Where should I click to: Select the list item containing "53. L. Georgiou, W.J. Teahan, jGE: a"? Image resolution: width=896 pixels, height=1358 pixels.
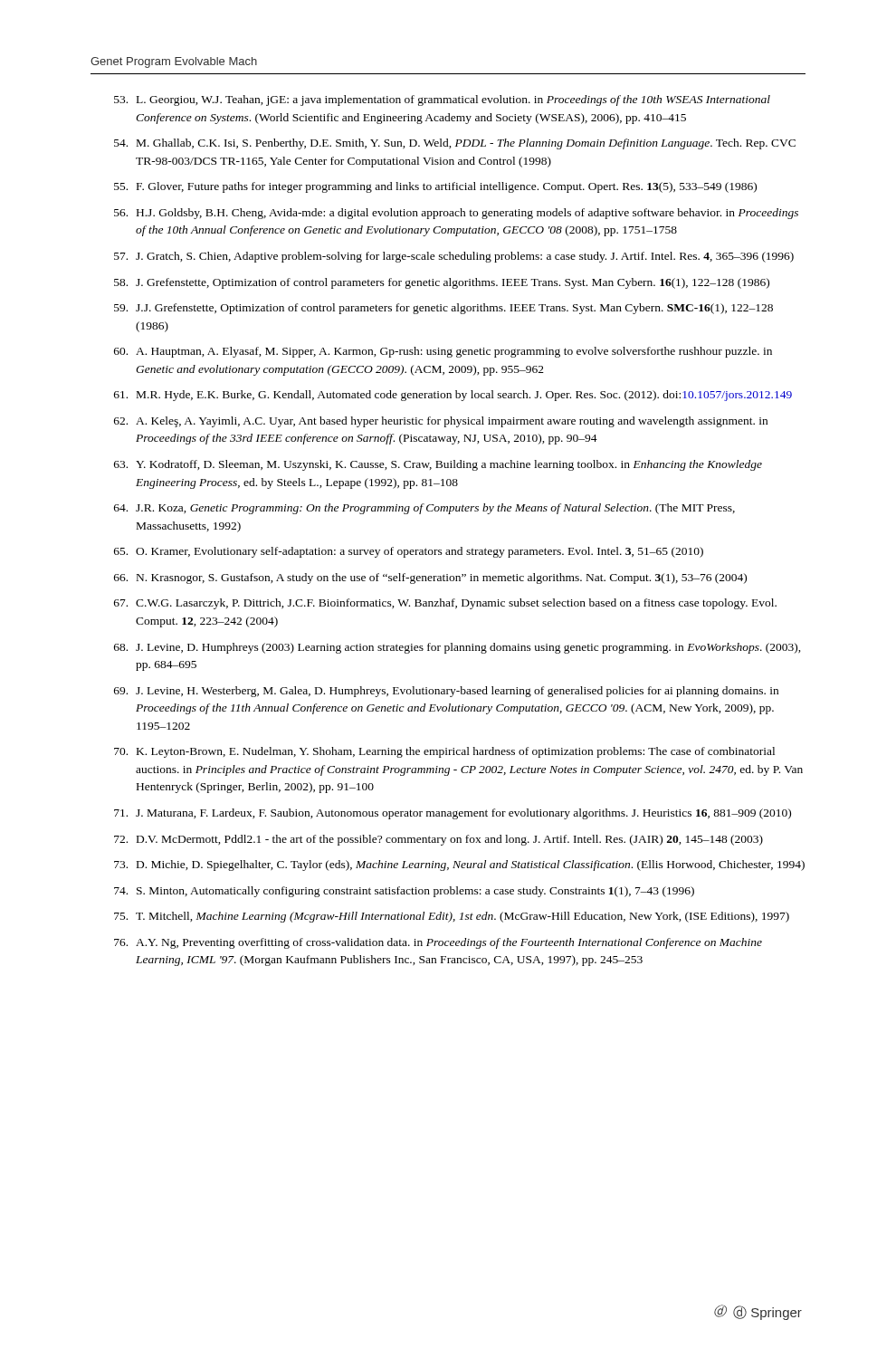pyautogui.click(x=448, y=108)
